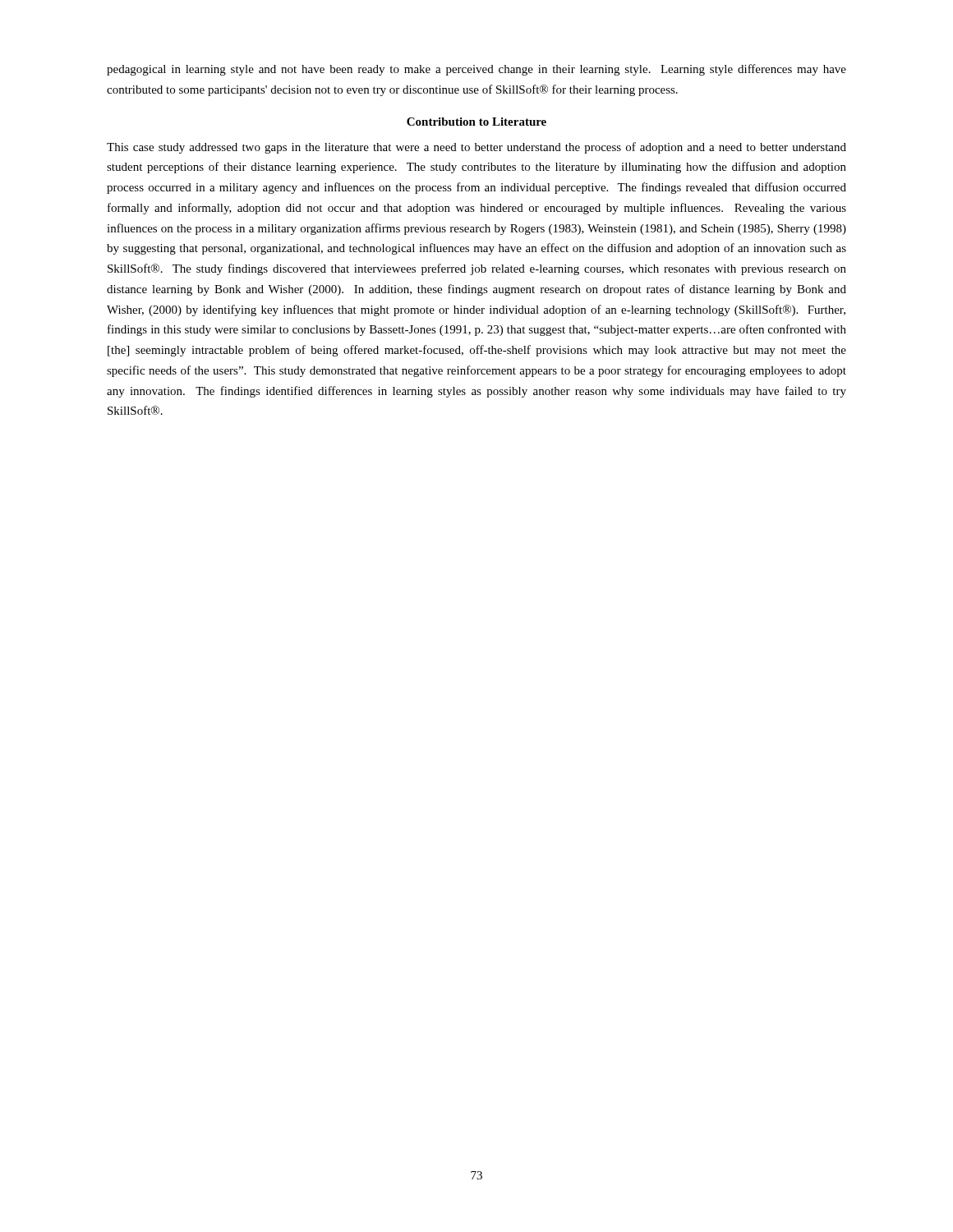Viewport: 953px width, 1232px height.
Task: Click the passage that begins "This case study addressed two gaps in the"
Action: [476, 279]
